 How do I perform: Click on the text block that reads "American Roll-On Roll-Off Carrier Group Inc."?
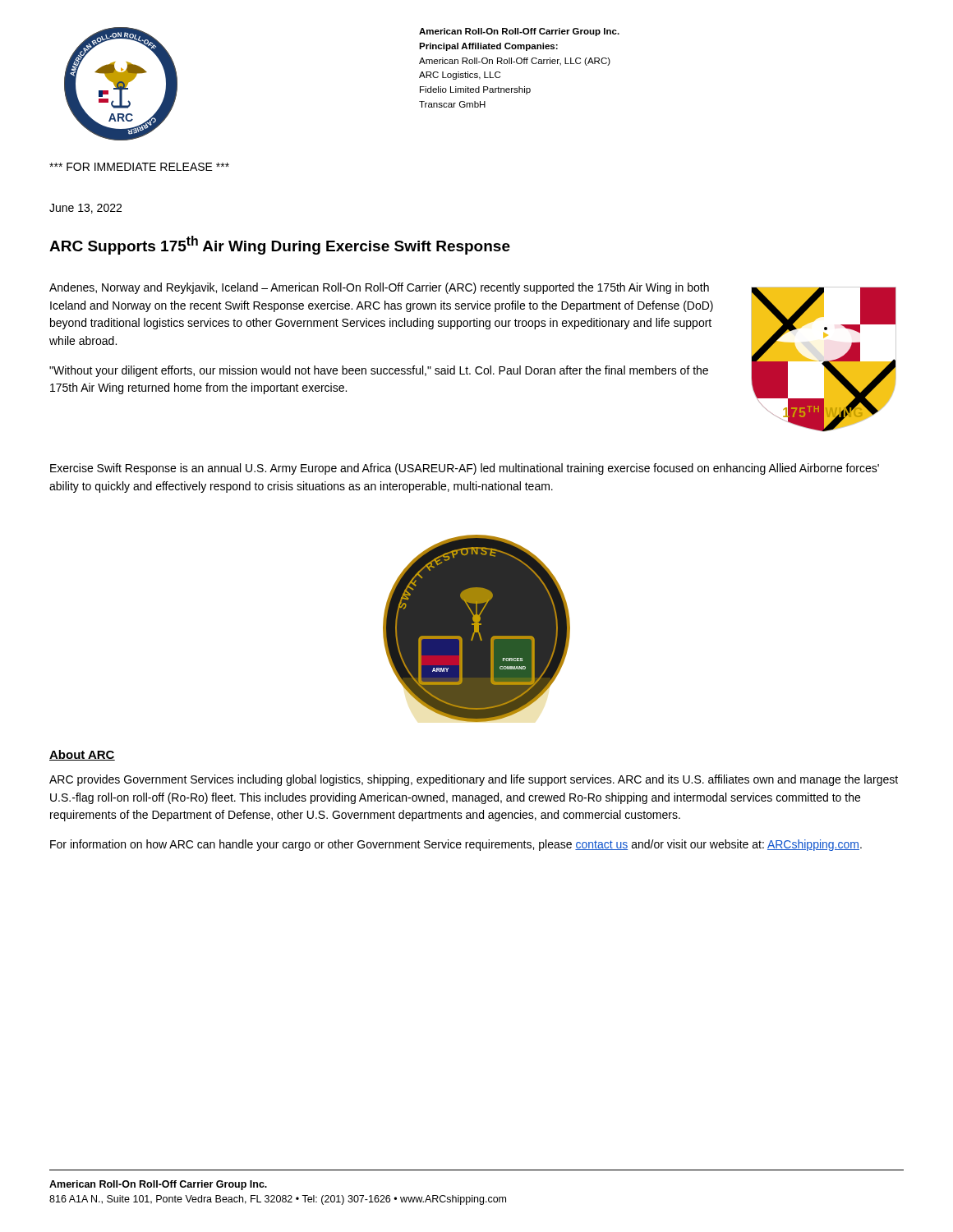pyautogui.click(x=519, y=68)
